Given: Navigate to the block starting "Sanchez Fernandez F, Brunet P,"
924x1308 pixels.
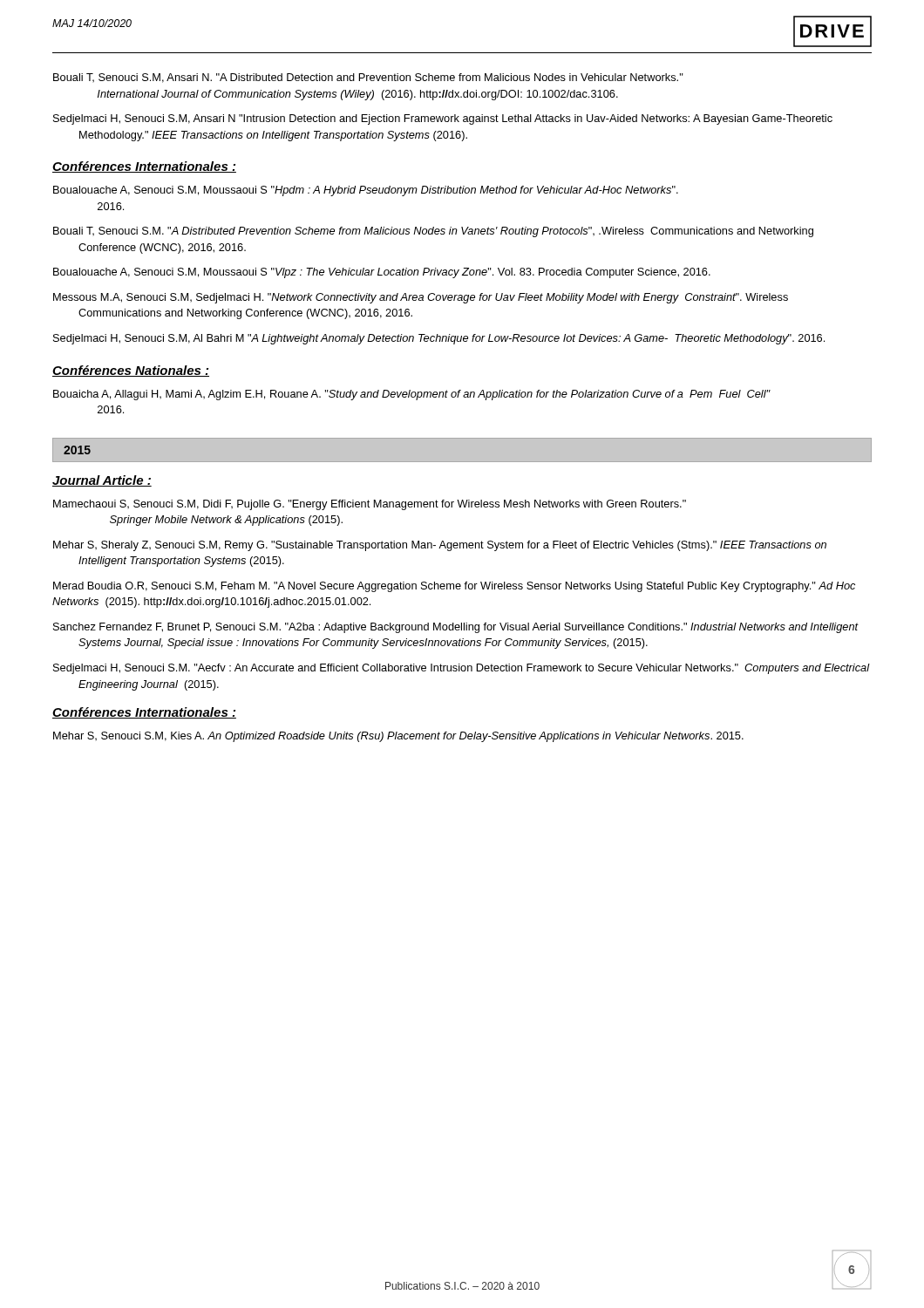Looking at the screenshot, I should tap(455, 635).
